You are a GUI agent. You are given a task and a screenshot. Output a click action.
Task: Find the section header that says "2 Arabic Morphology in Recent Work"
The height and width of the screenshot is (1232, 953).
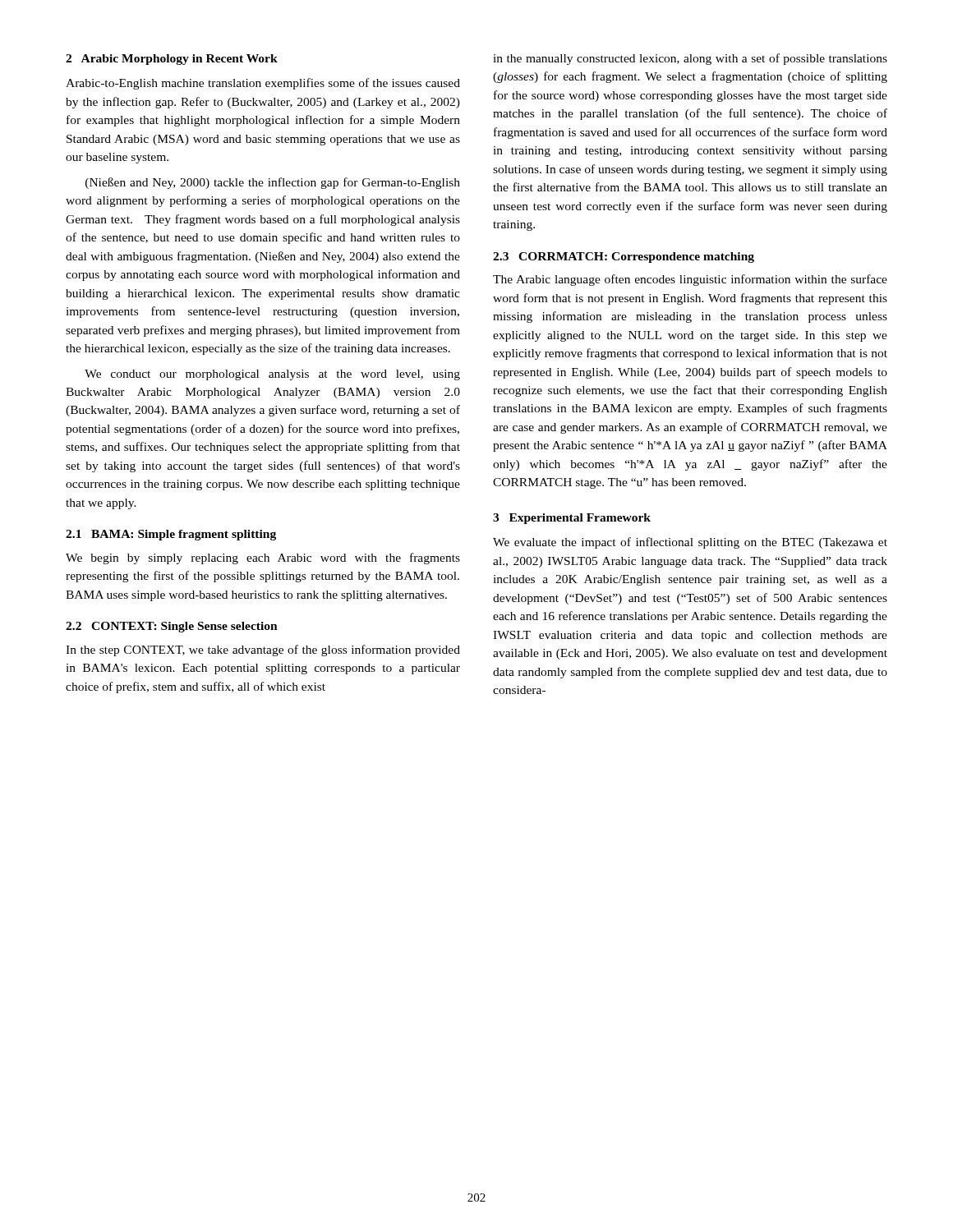point(172,58)
